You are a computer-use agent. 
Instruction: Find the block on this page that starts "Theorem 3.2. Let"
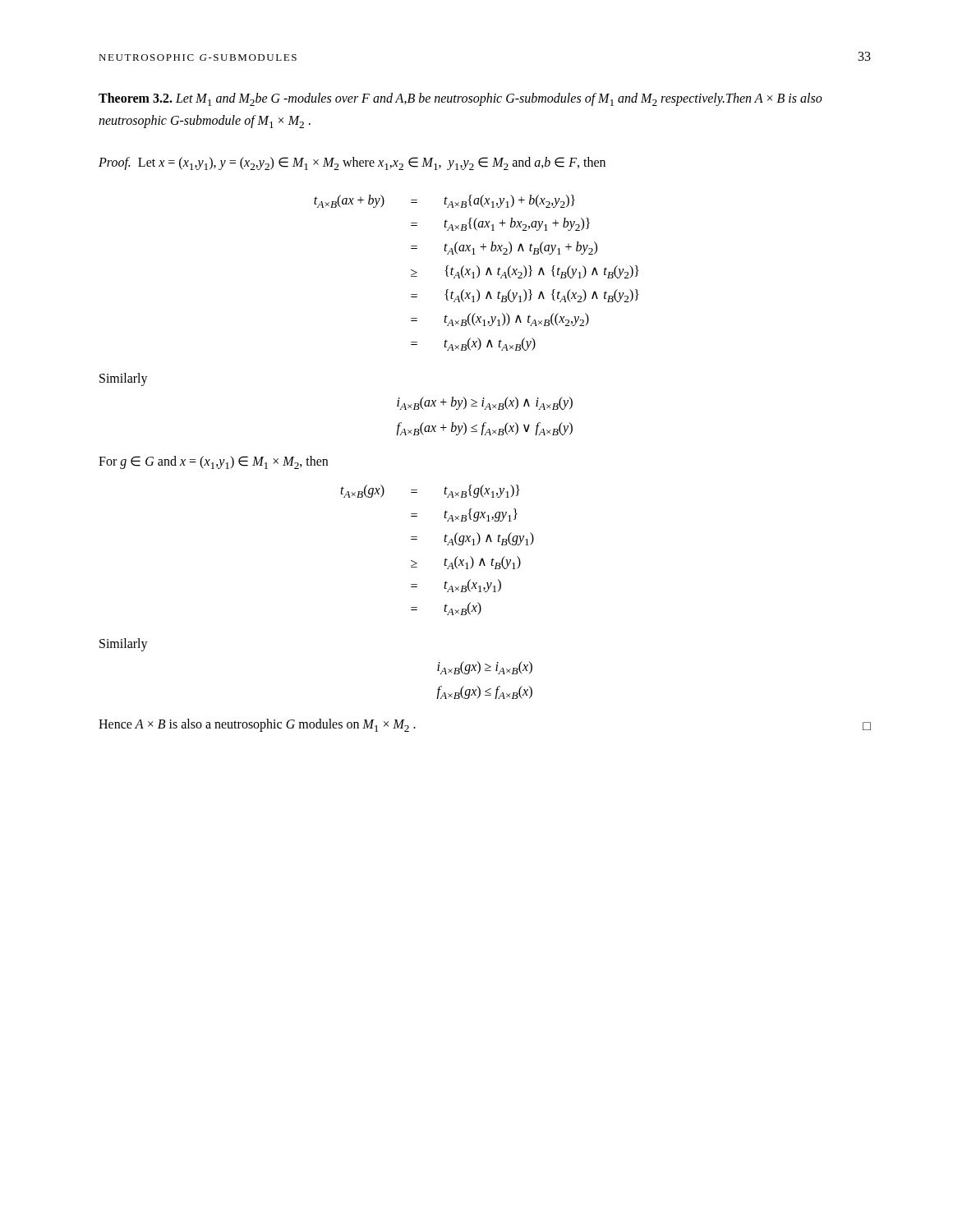click(x=485, y=111)
